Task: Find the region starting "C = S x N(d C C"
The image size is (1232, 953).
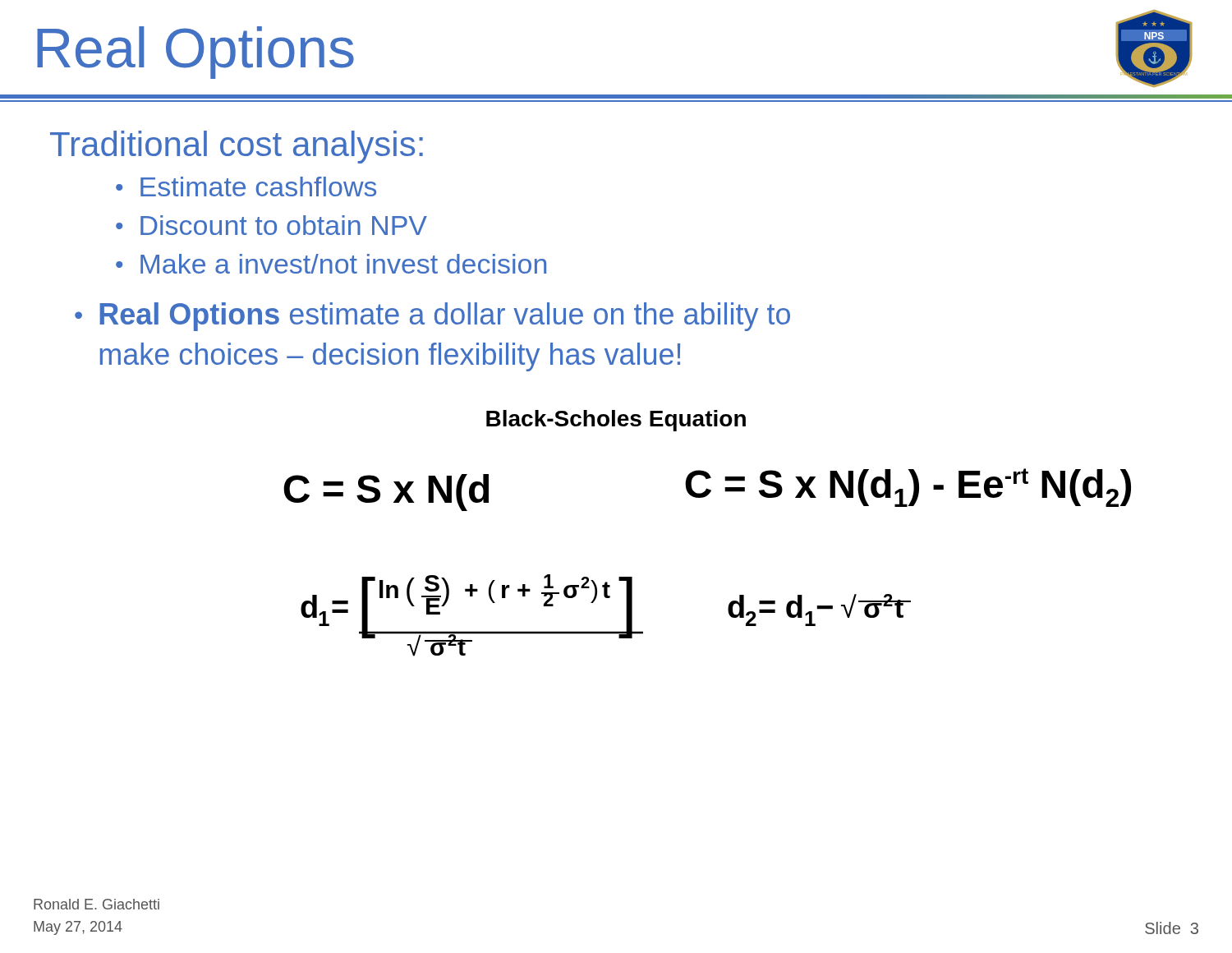Action: point(707,490)
